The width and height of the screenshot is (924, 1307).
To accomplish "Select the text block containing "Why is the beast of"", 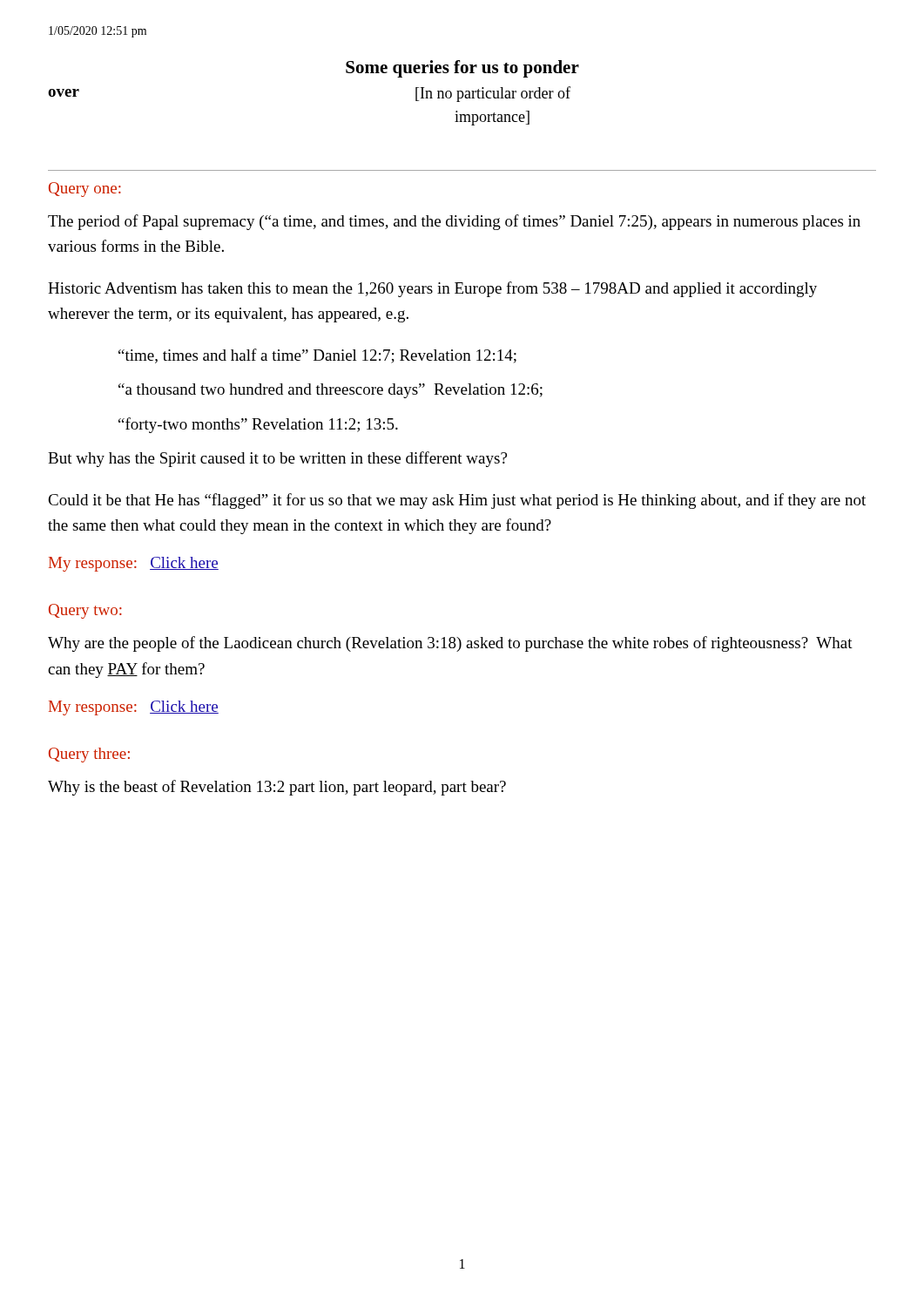I will (x=277, y=787).
